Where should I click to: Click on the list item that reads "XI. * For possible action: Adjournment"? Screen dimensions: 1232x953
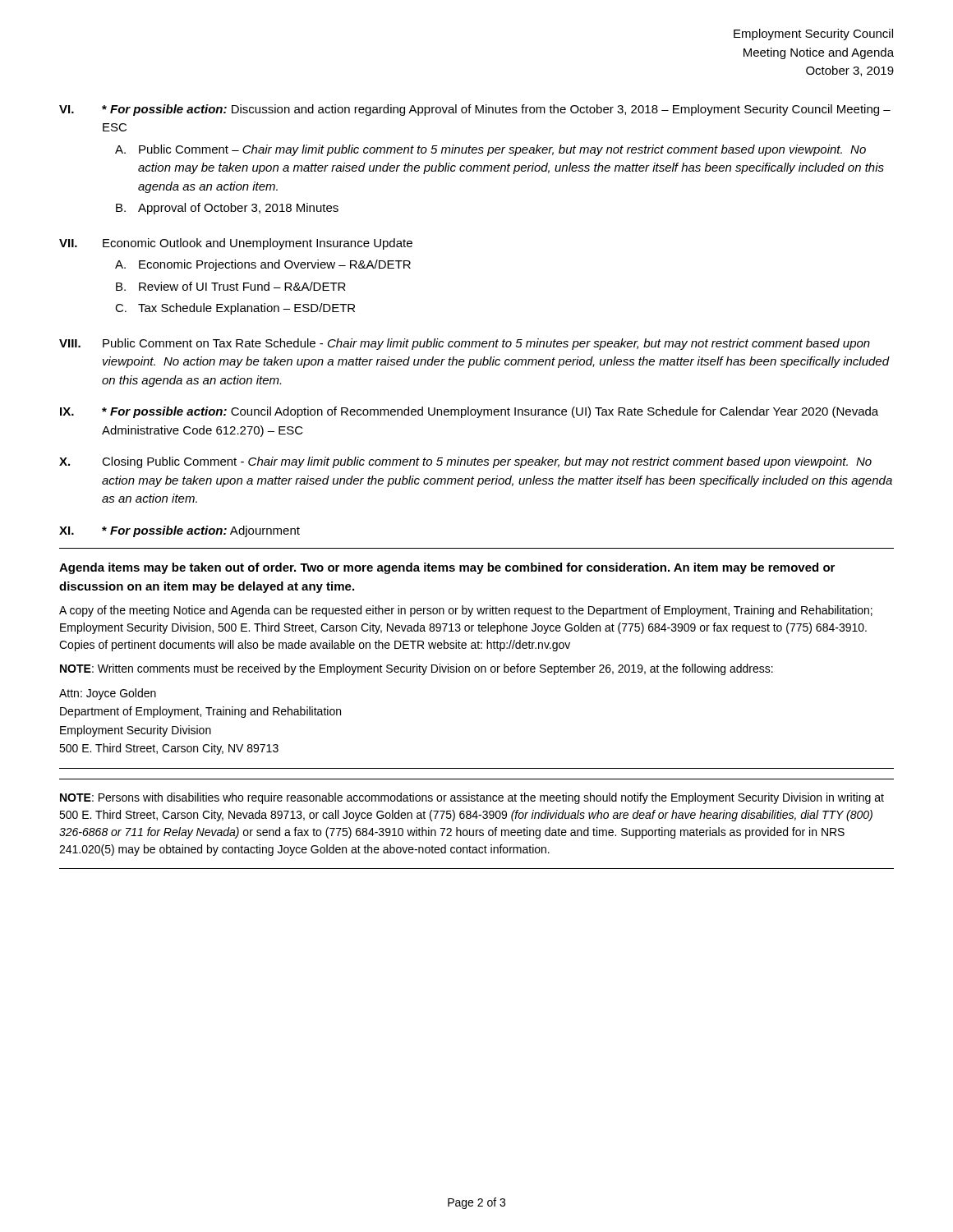[x=180, y=531]
